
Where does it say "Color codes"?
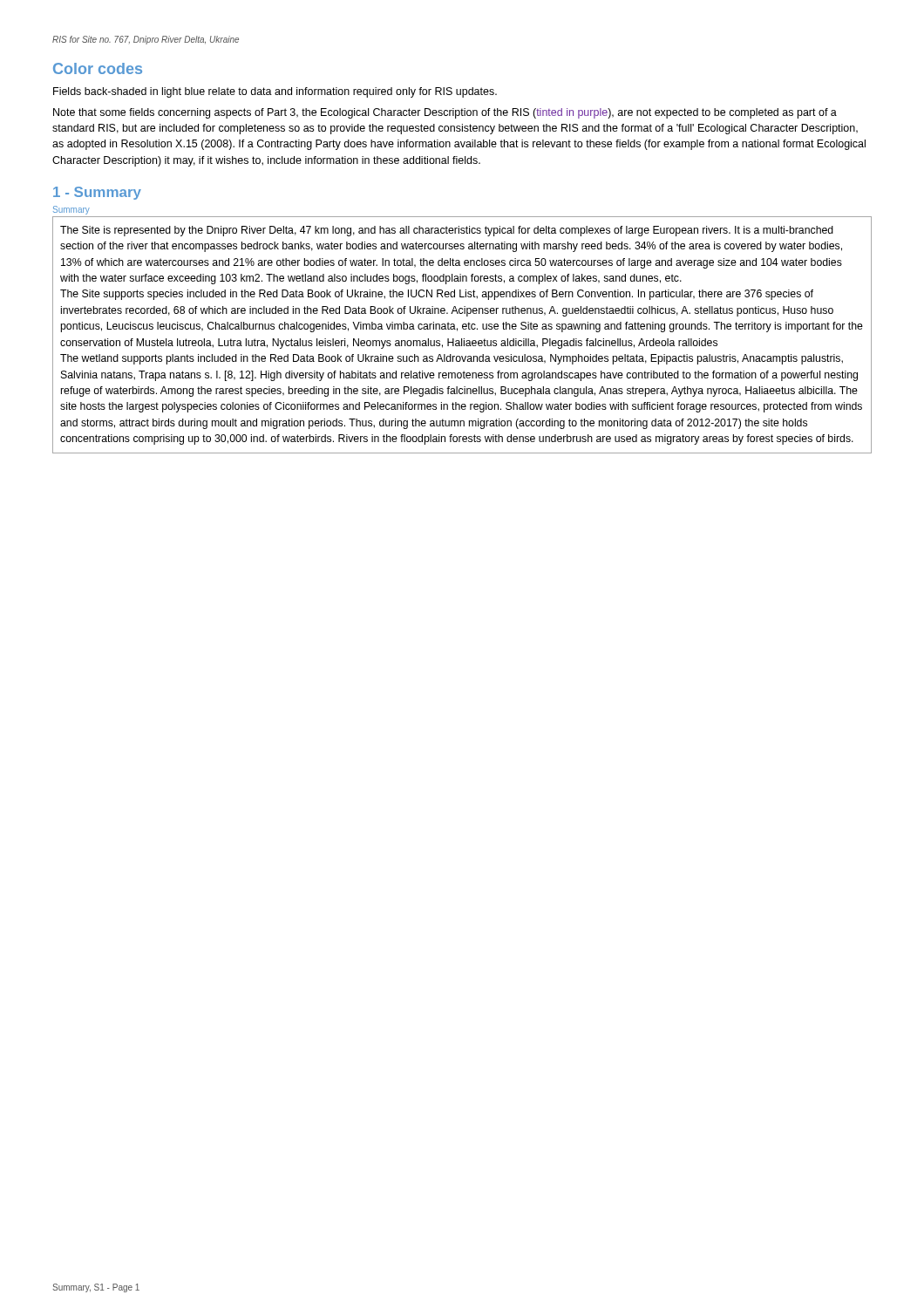[98, 69]
